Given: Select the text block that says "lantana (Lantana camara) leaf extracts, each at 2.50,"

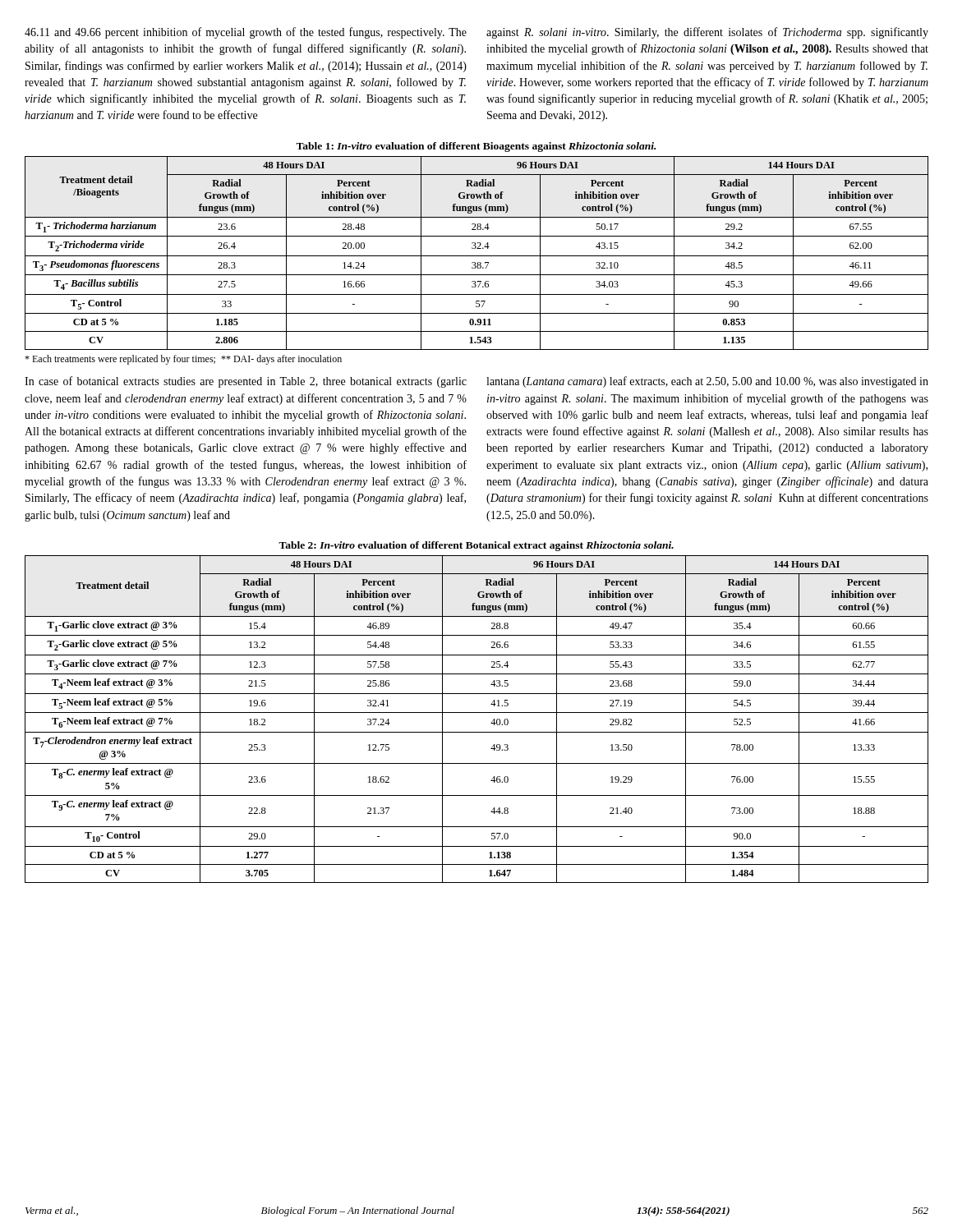Looking at the screenshot, I should click(x=707, y=449).
